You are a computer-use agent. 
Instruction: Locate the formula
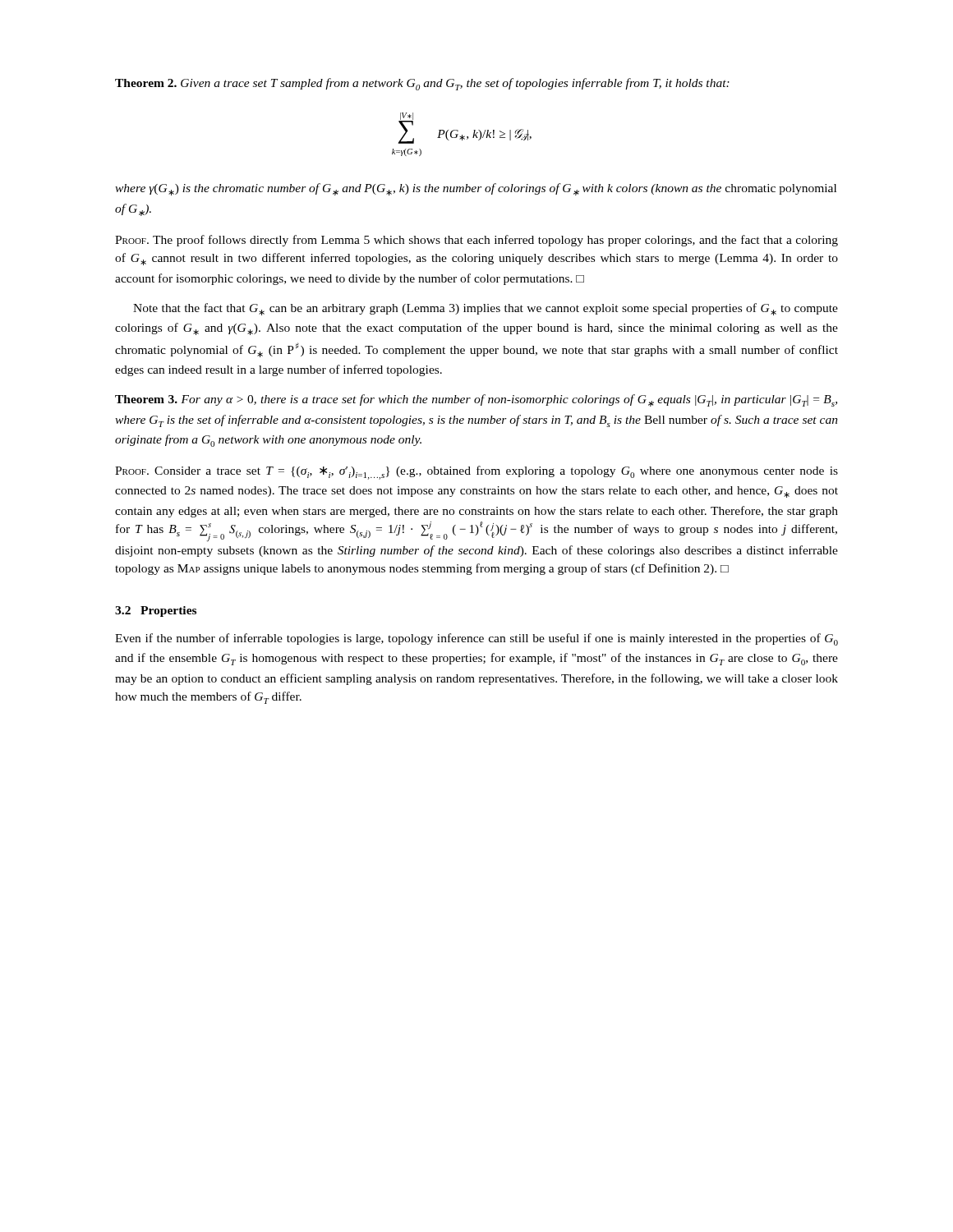(476, 137)
